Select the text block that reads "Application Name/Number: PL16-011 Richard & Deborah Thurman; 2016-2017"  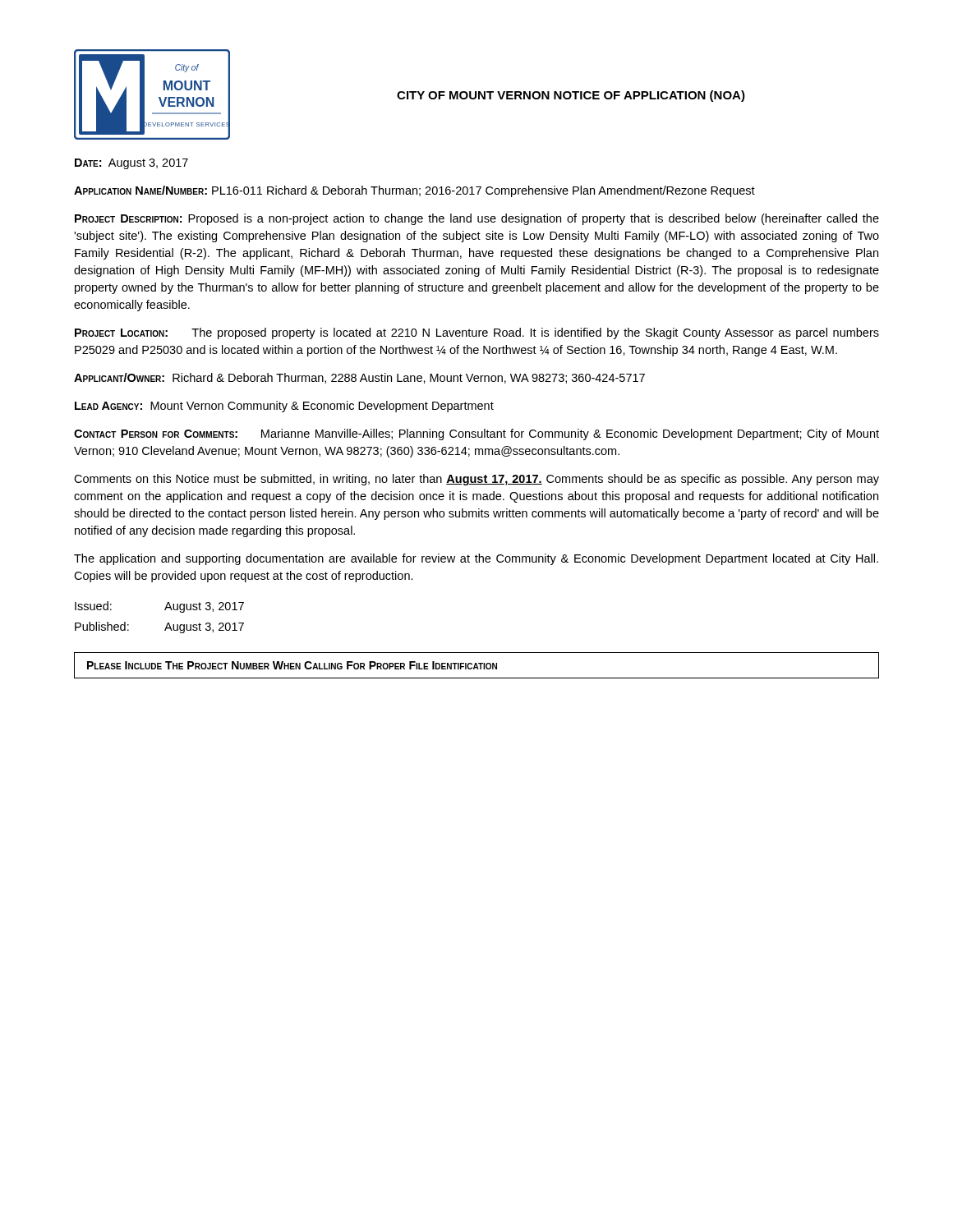414,191
